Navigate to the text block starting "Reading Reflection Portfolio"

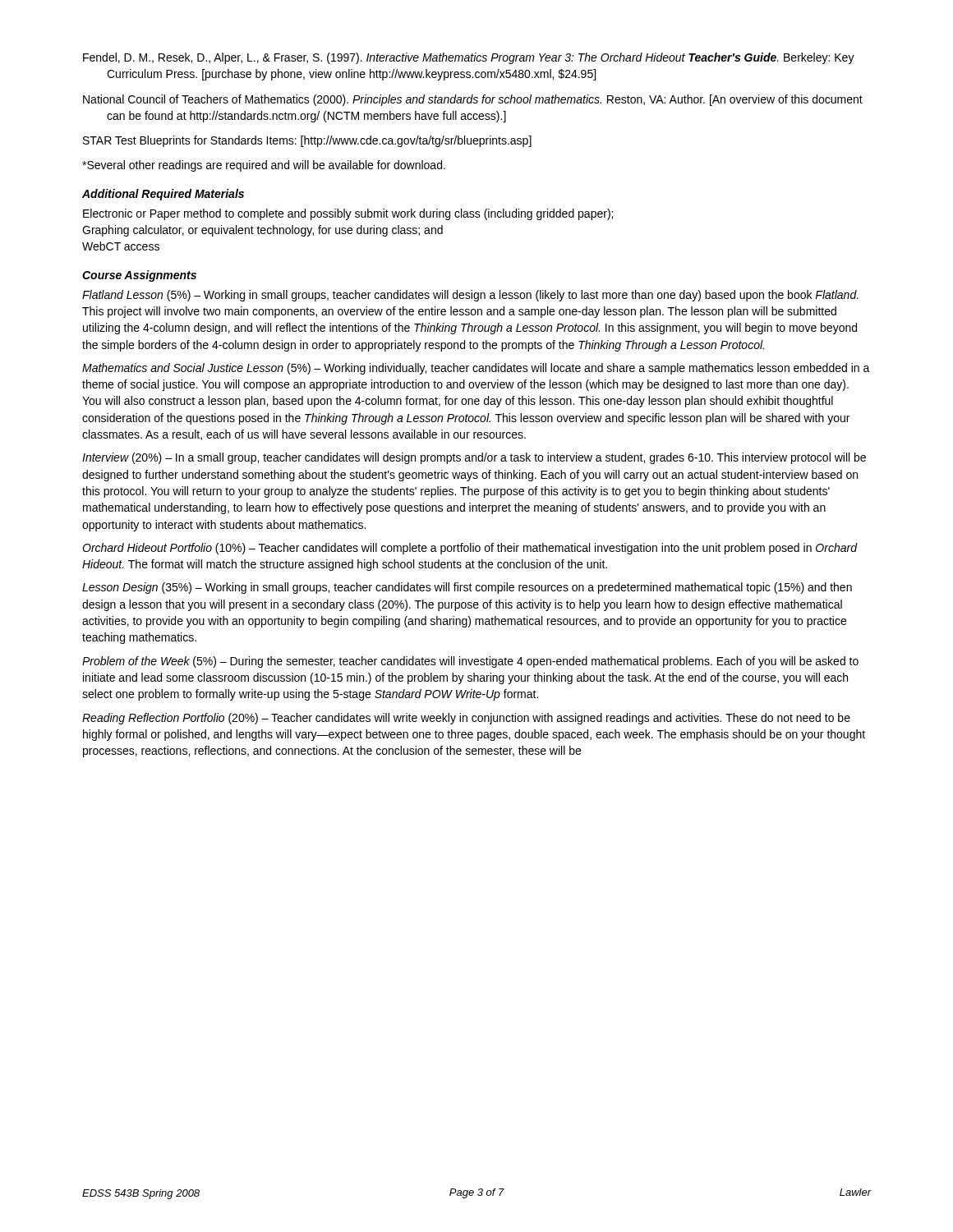point(474,734)
